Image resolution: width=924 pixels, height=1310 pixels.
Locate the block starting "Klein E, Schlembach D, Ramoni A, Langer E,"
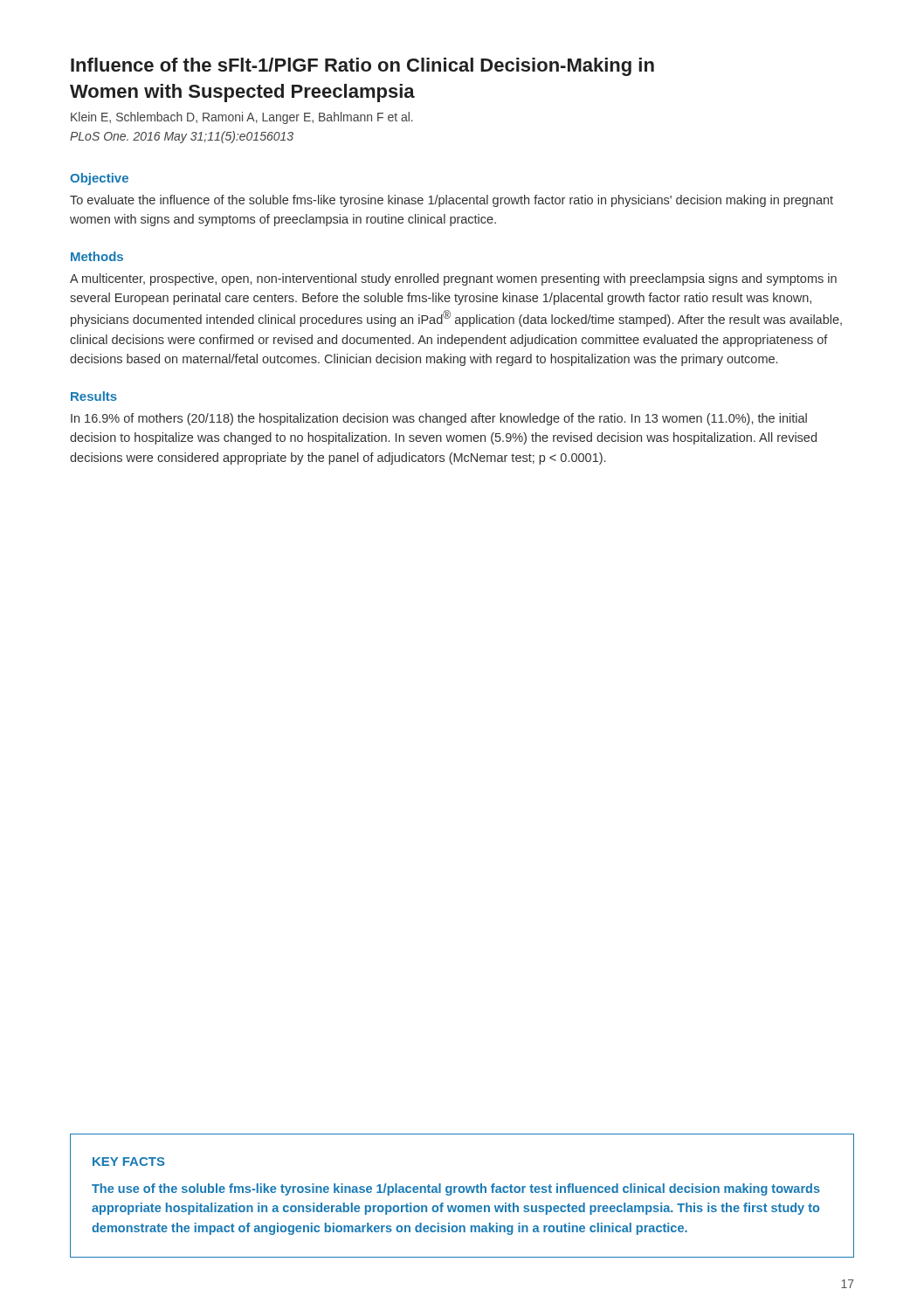pos(242,117)
